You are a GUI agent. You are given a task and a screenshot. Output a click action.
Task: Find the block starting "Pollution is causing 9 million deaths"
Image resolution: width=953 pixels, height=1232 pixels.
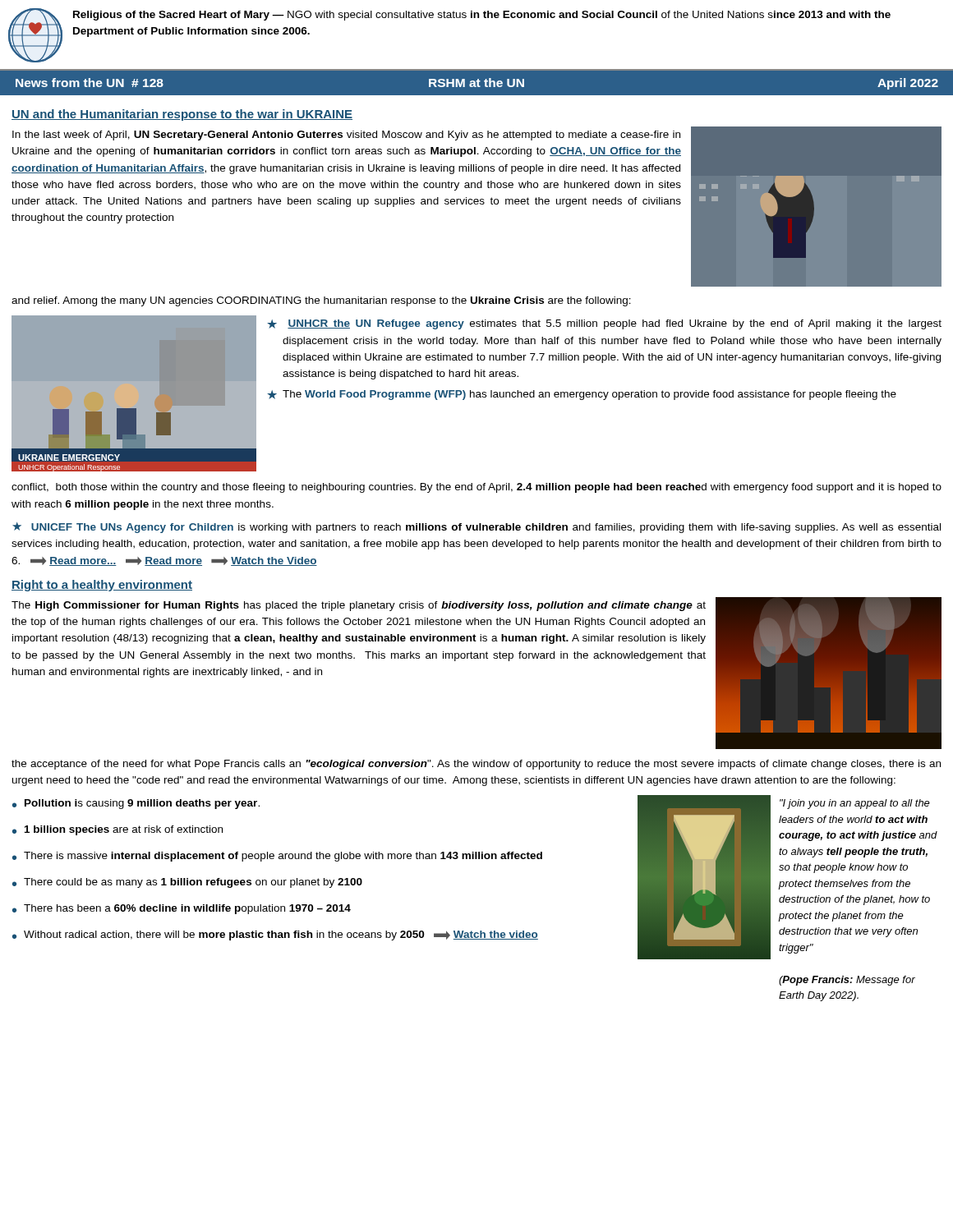coord(142,804)
